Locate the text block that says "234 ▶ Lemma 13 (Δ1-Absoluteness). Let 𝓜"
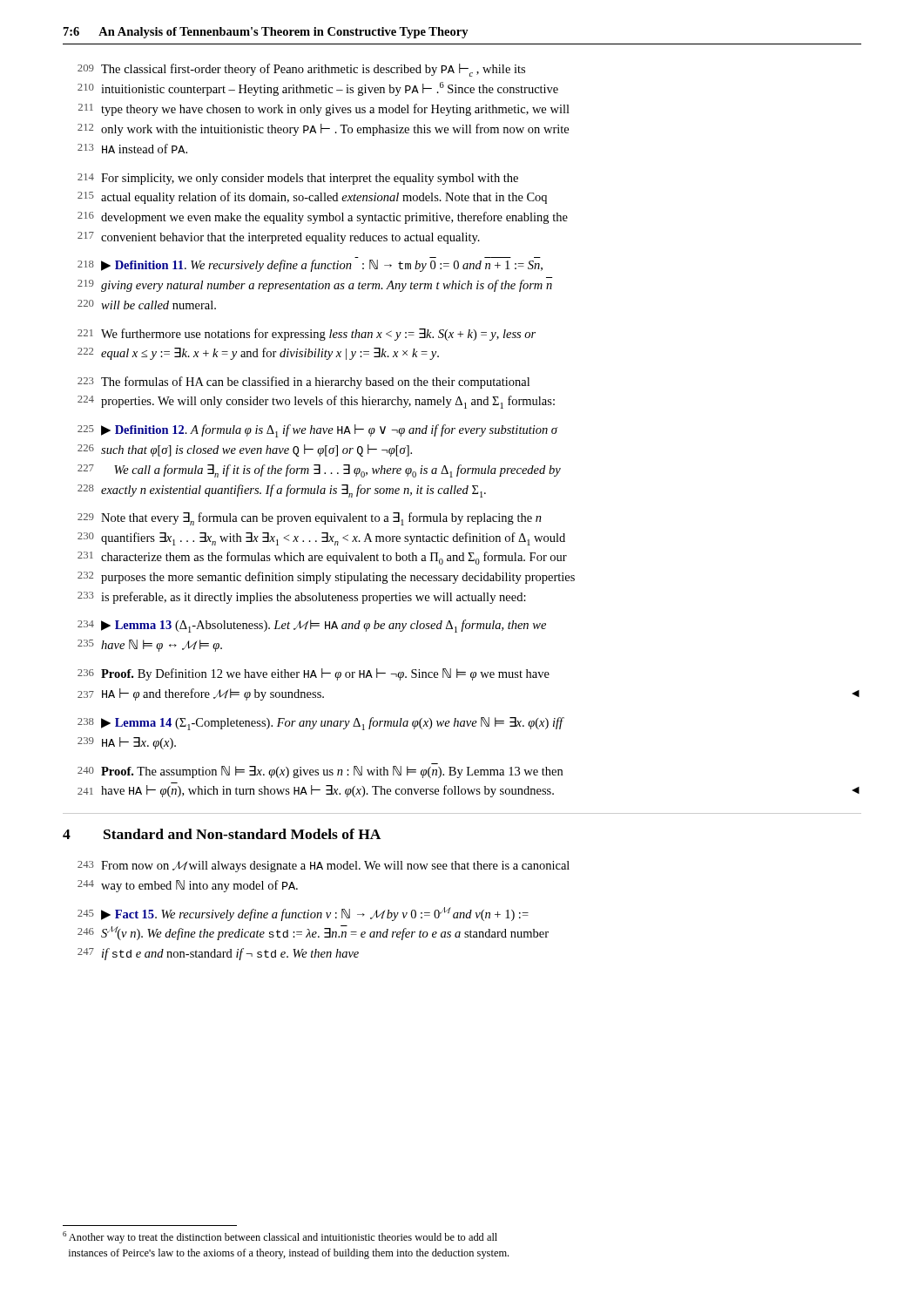The height and width of the screenshot is (1307, 924). point(462,635)
